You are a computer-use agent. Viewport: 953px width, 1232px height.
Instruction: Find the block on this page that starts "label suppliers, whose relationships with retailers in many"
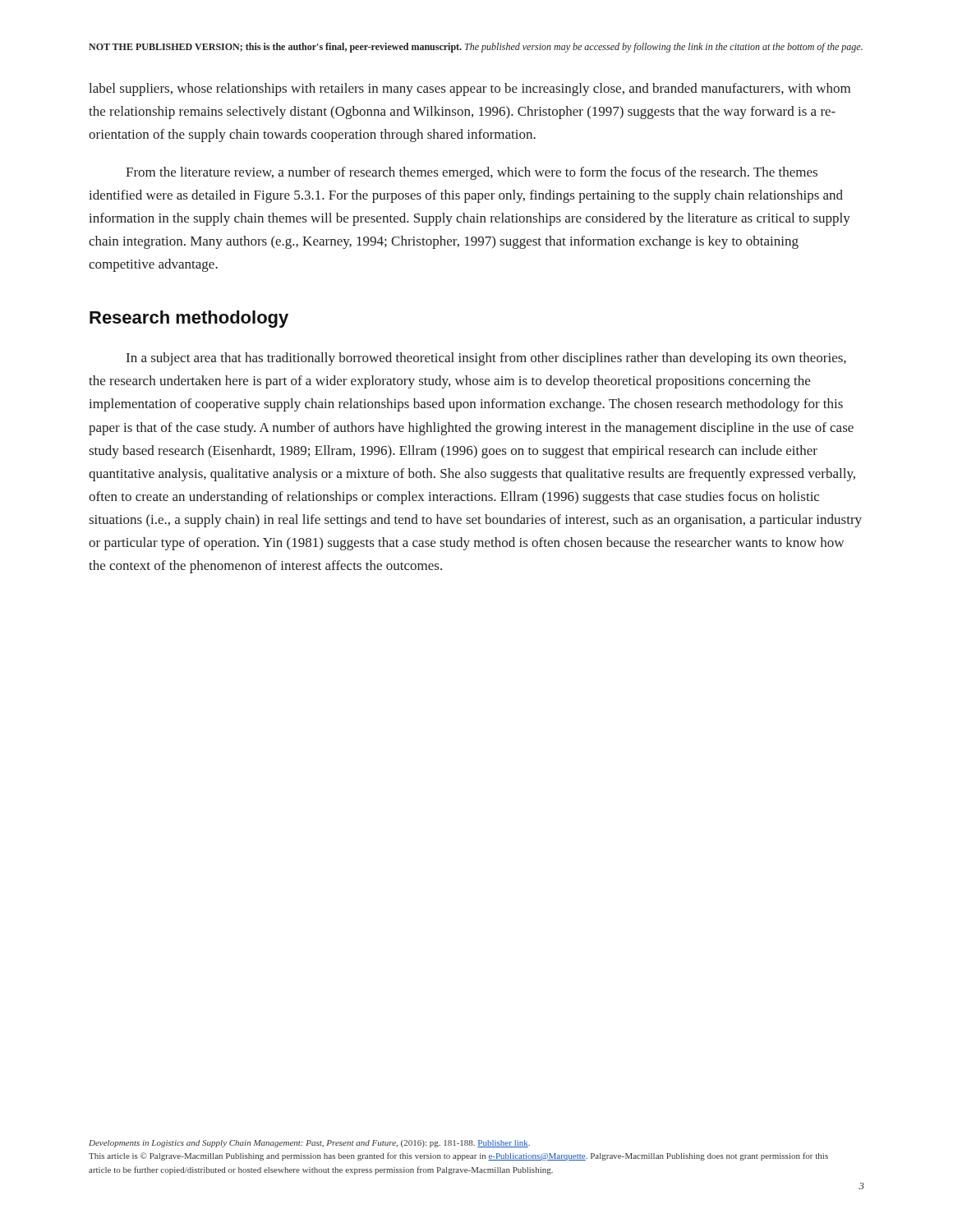476,177
